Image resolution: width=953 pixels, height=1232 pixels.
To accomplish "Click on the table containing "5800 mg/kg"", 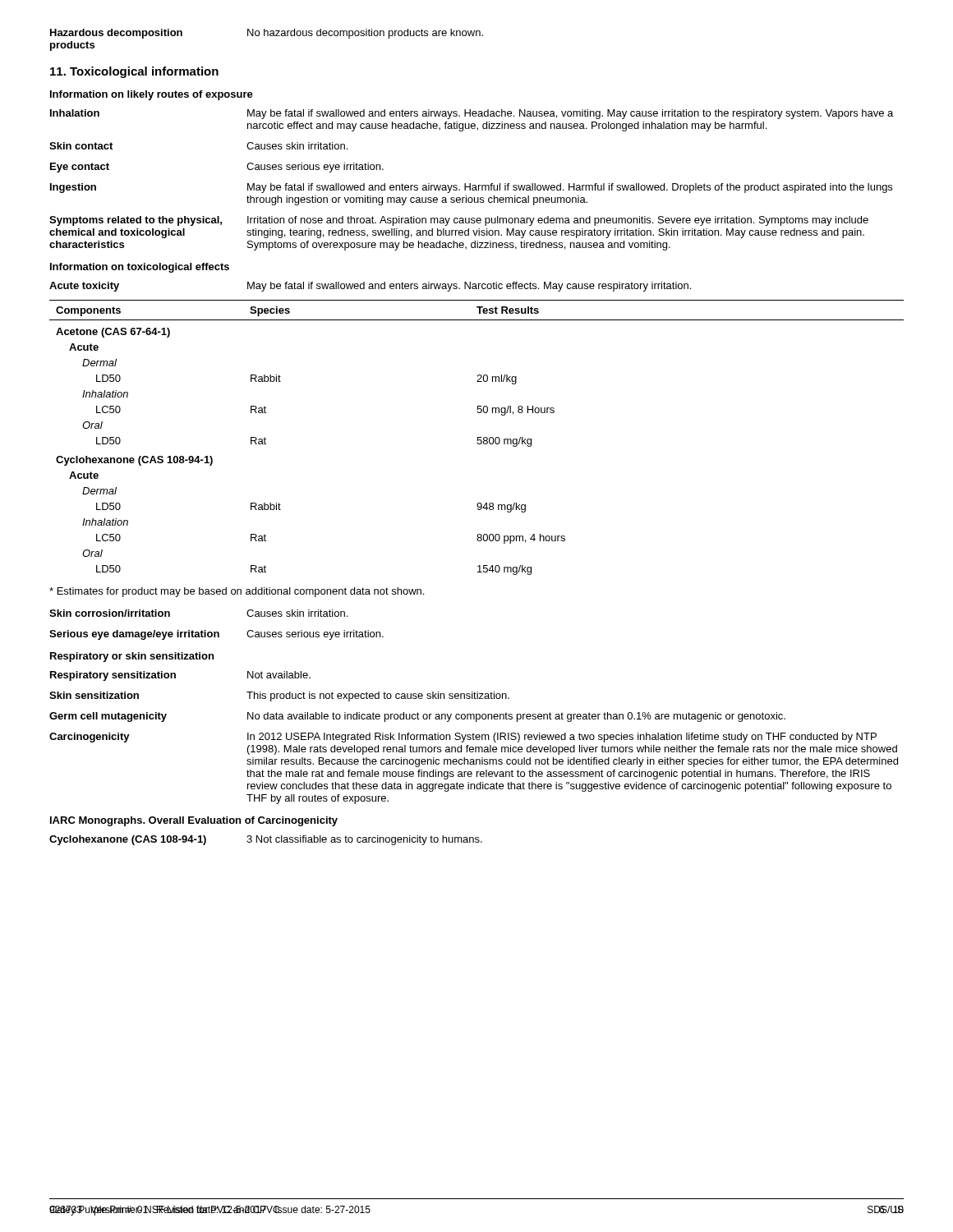I will (x=476, y=438).
